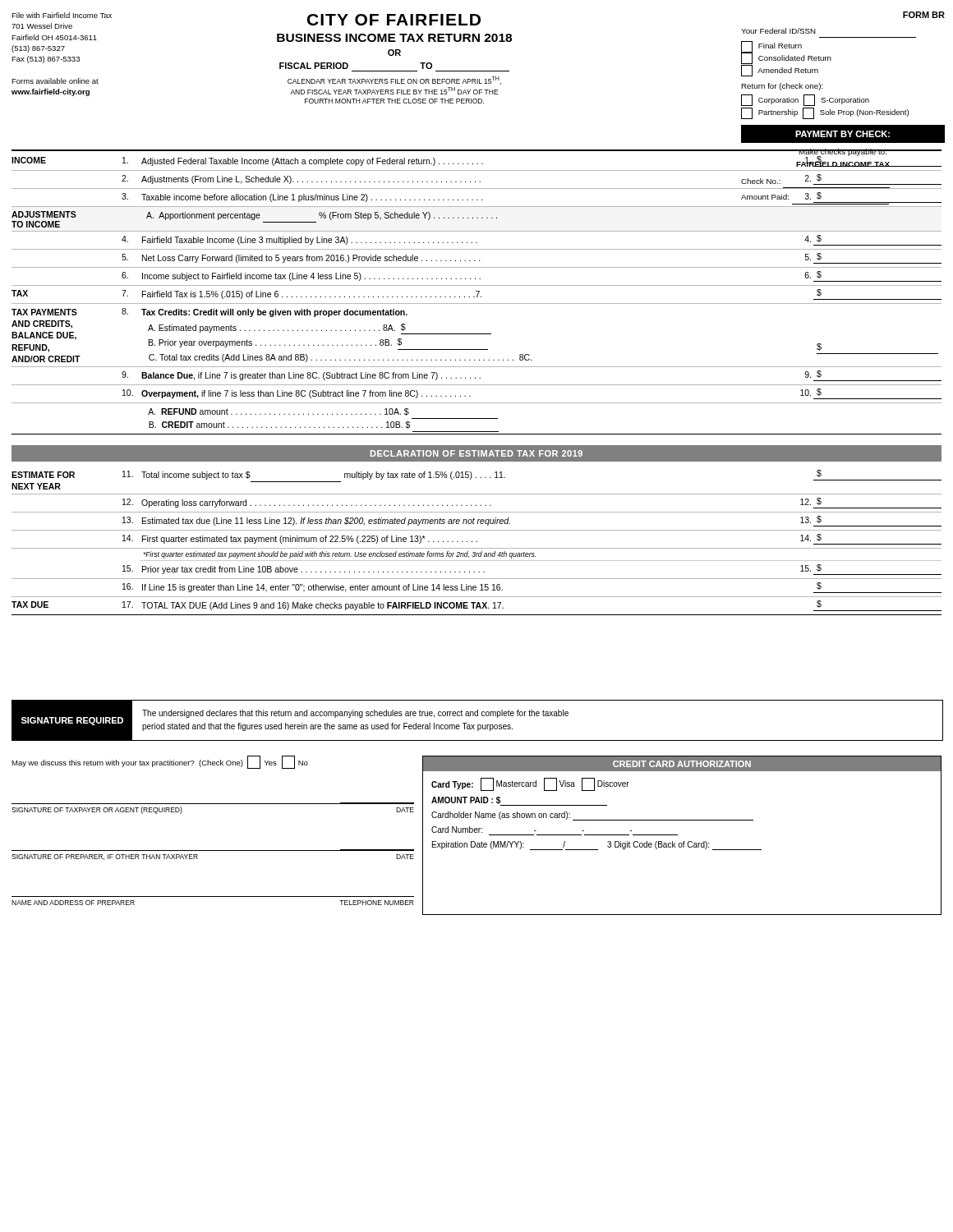Click on the table containing "ESTIMATE FORNEXT YEAR 11. Total"

point(476,541)
